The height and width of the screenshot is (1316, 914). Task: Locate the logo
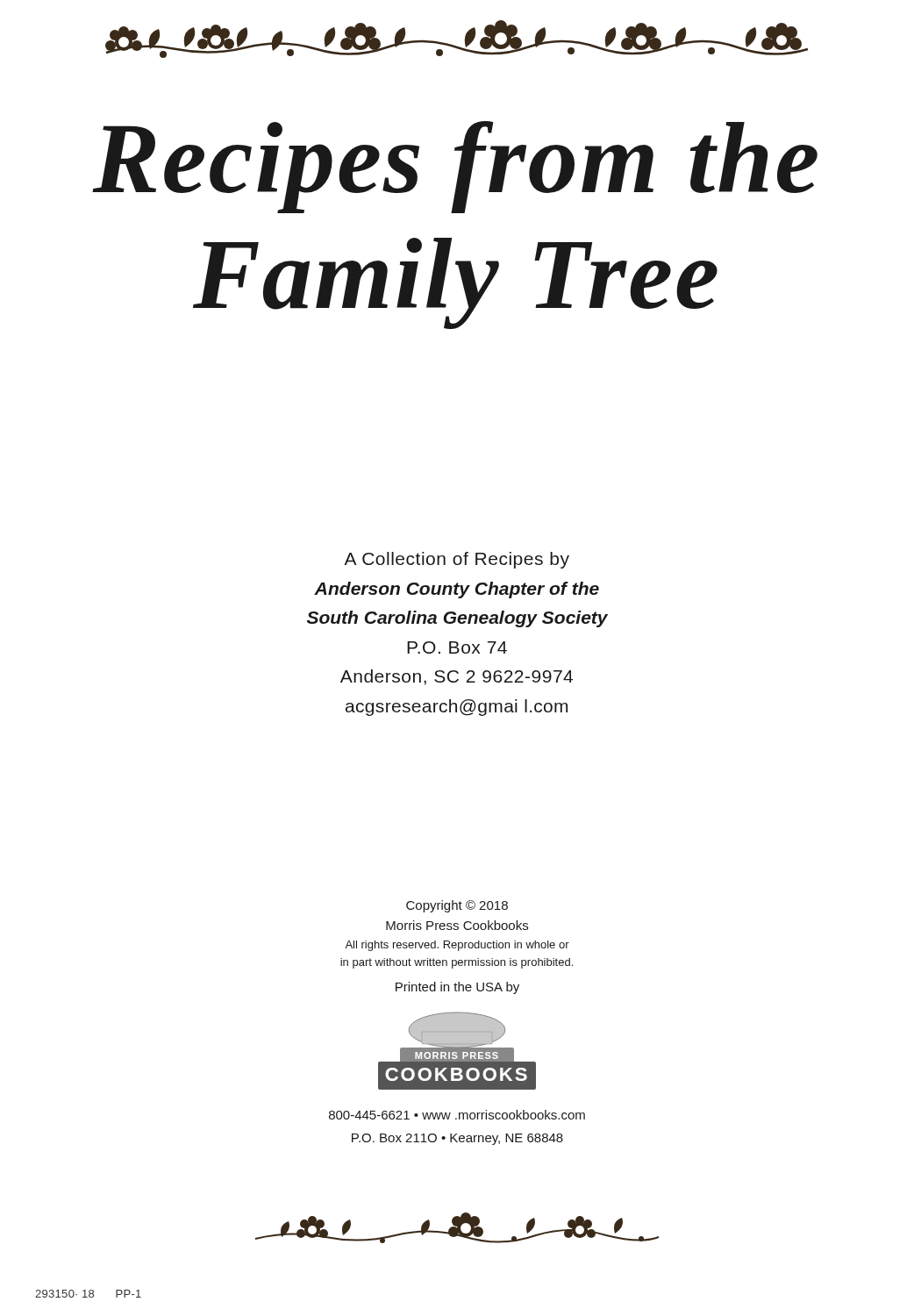pos(457,1053)
